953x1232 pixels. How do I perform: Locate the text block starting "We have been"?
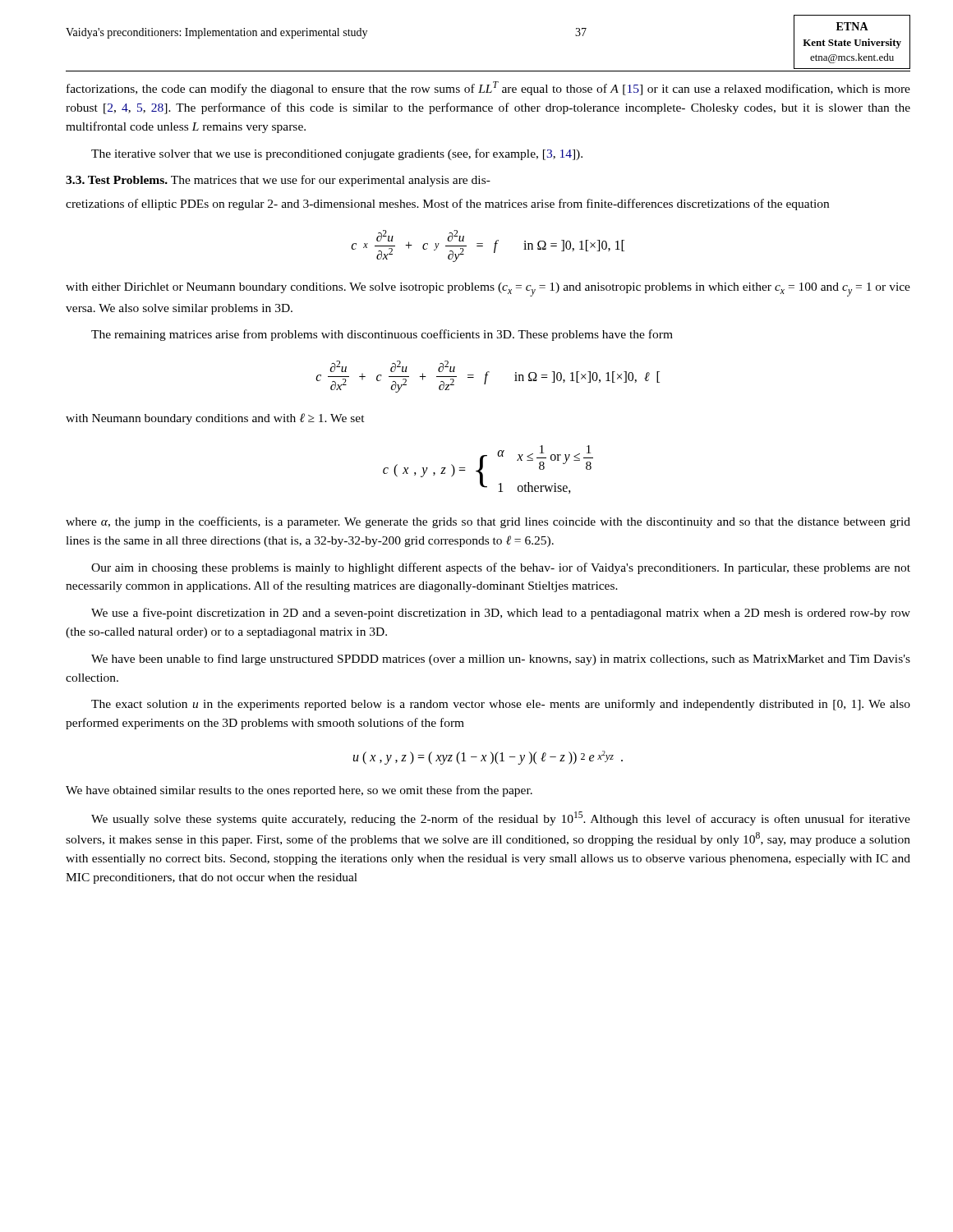click(488, 668)
